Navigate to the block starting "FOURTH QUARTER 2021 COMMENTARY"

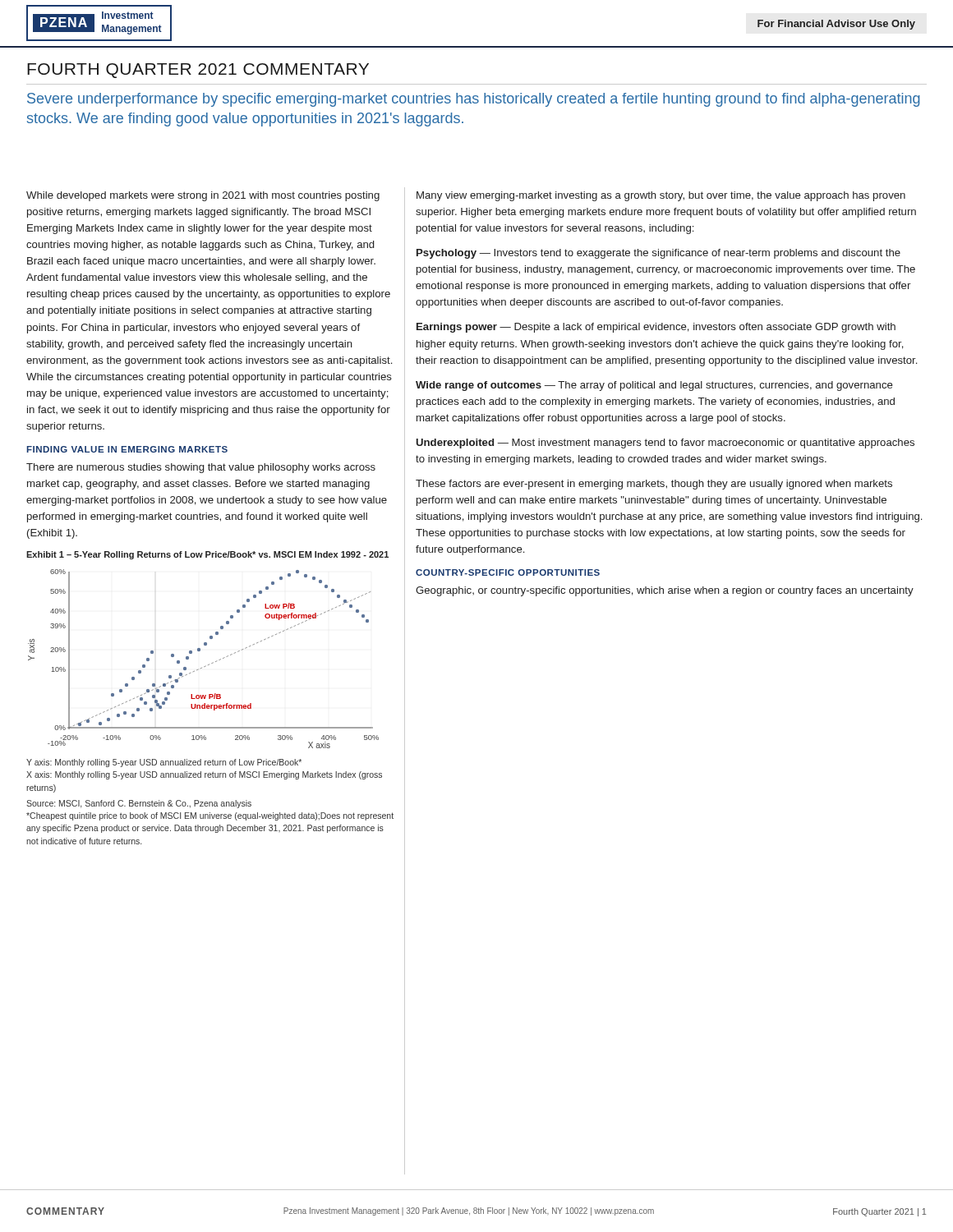(476, 72)
